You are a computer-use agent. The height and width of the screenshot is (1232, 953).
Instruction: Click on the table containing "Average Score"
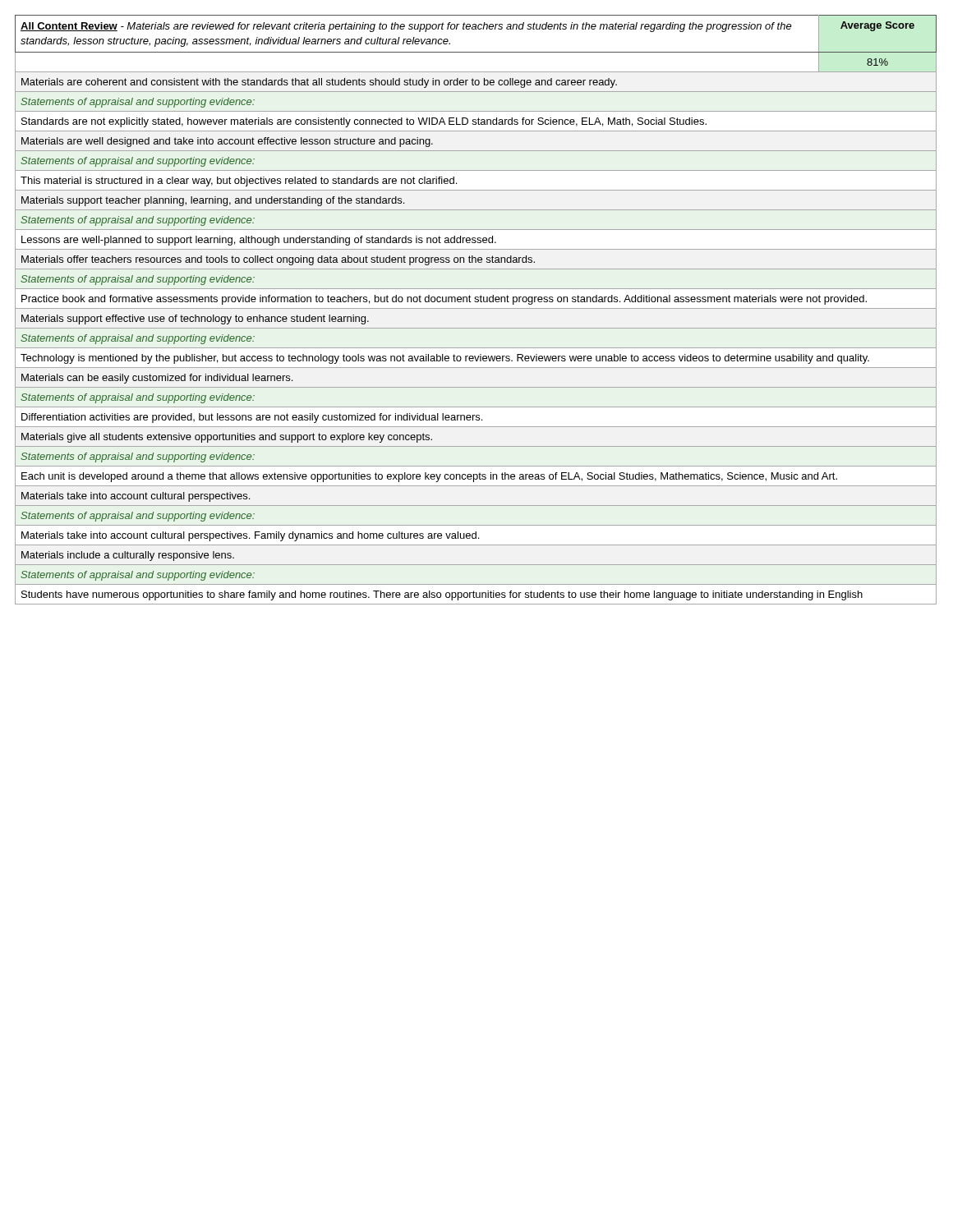coord(476,310)
